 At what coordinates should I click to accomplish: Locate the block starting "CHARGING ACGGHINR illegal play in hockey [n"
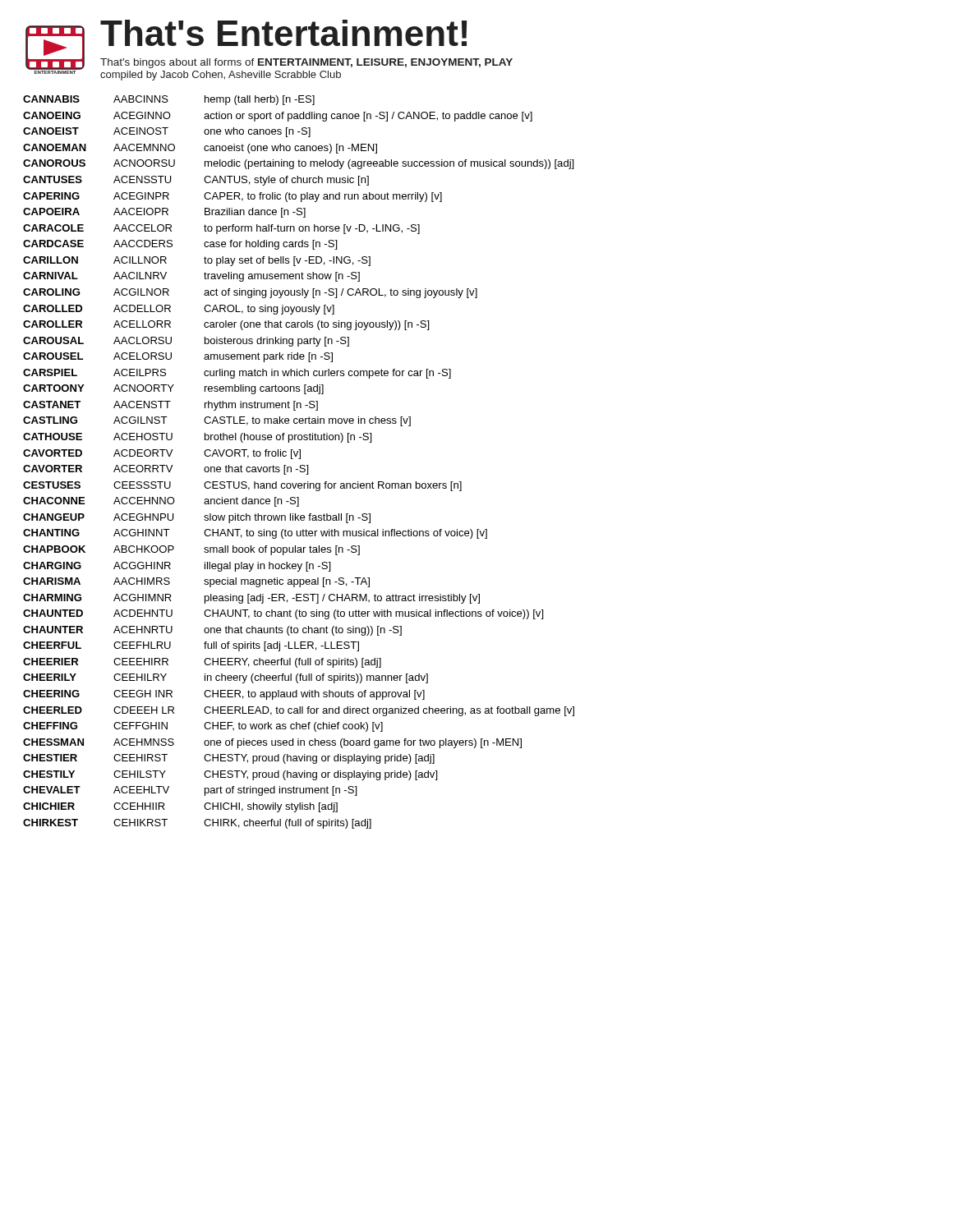click(x=50, y=566)
